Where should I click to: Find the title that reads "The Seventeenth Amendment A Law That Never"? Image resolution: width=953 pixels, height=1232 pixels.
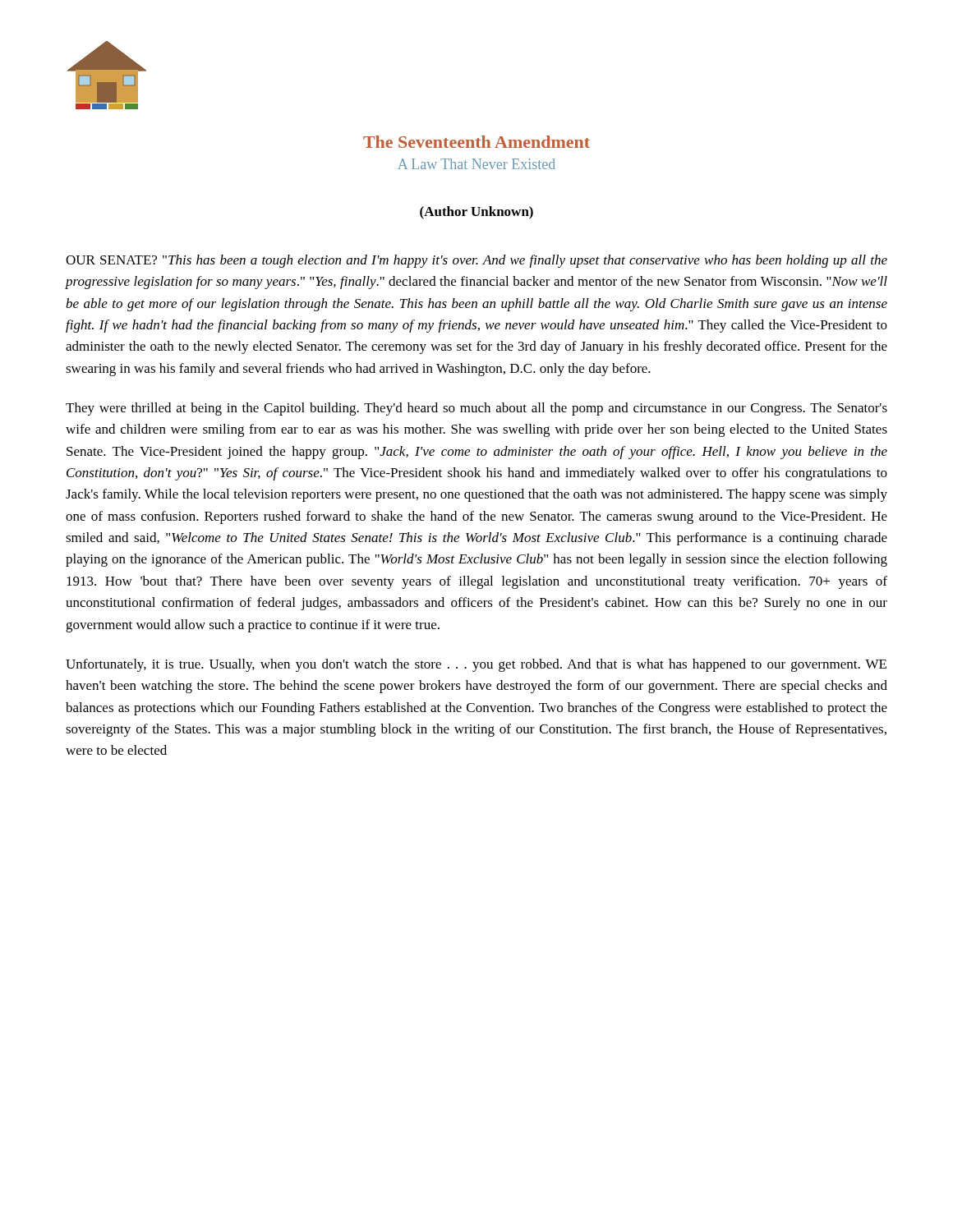coord(476,152)
